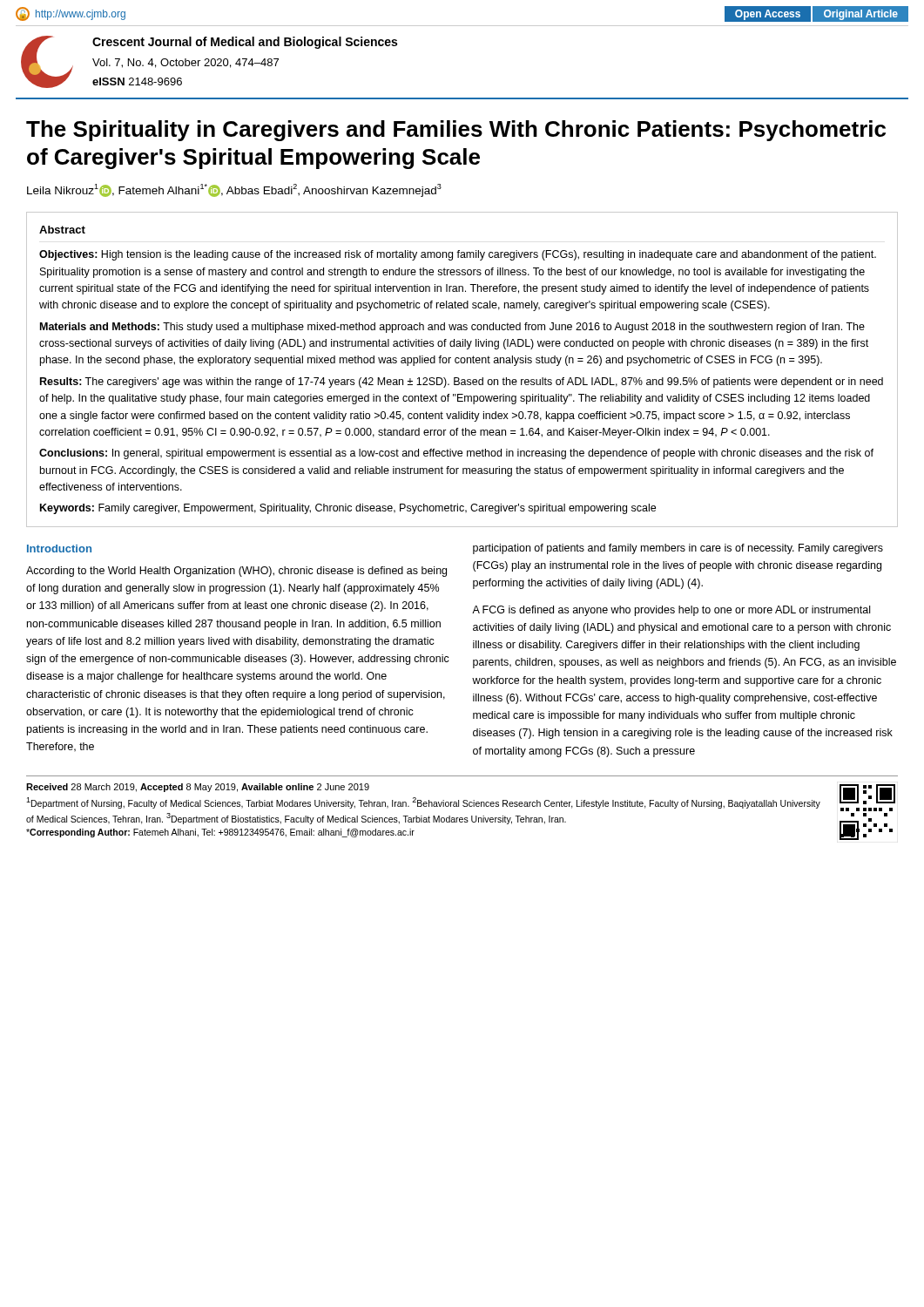This screenshot has width=924, height=1307.
Task: Where is the passage that starts "A FCG is defined"?
Action: pos(685,680)
